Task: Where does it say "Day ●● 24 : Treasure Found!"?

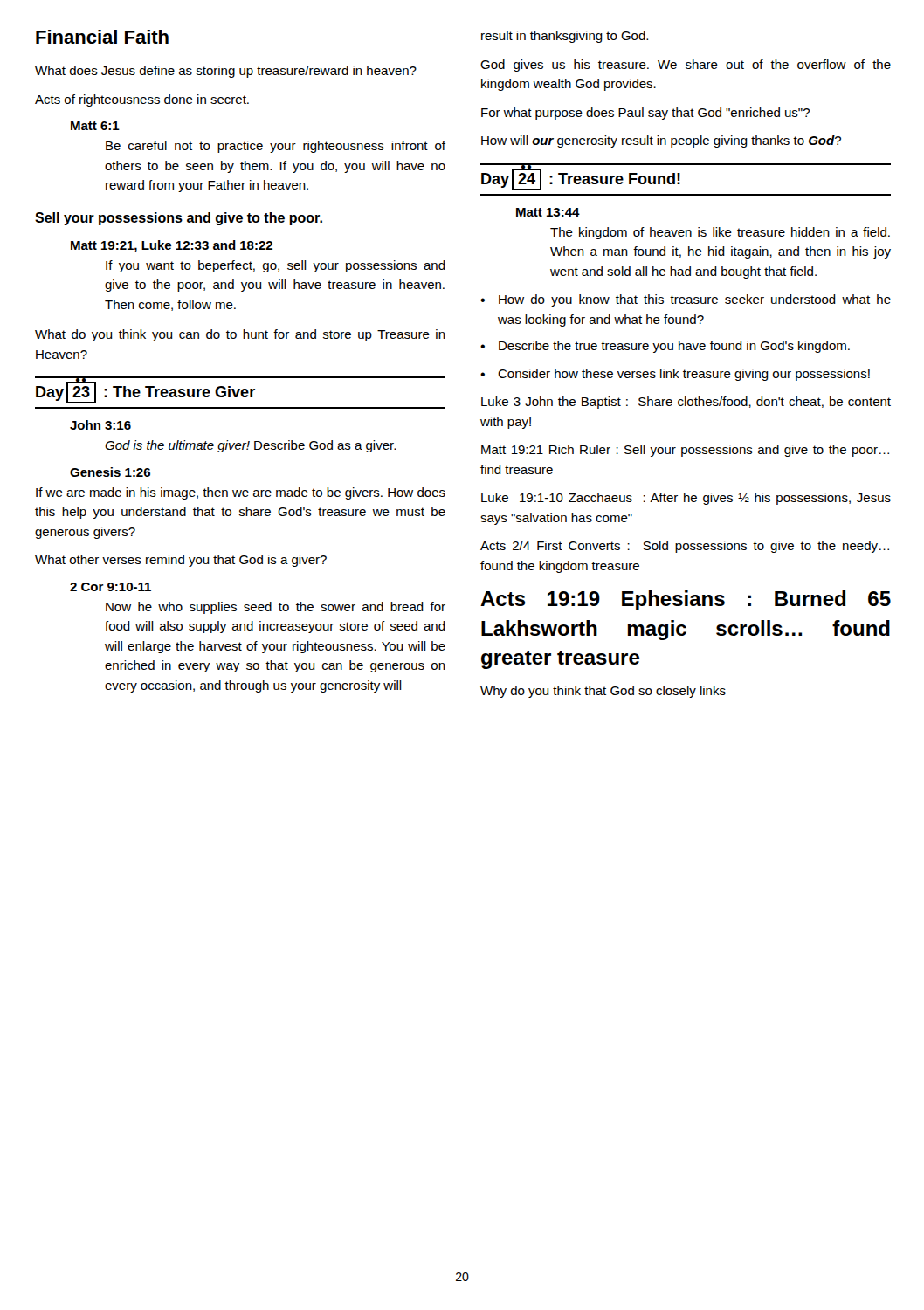Action: click(581, 176)
